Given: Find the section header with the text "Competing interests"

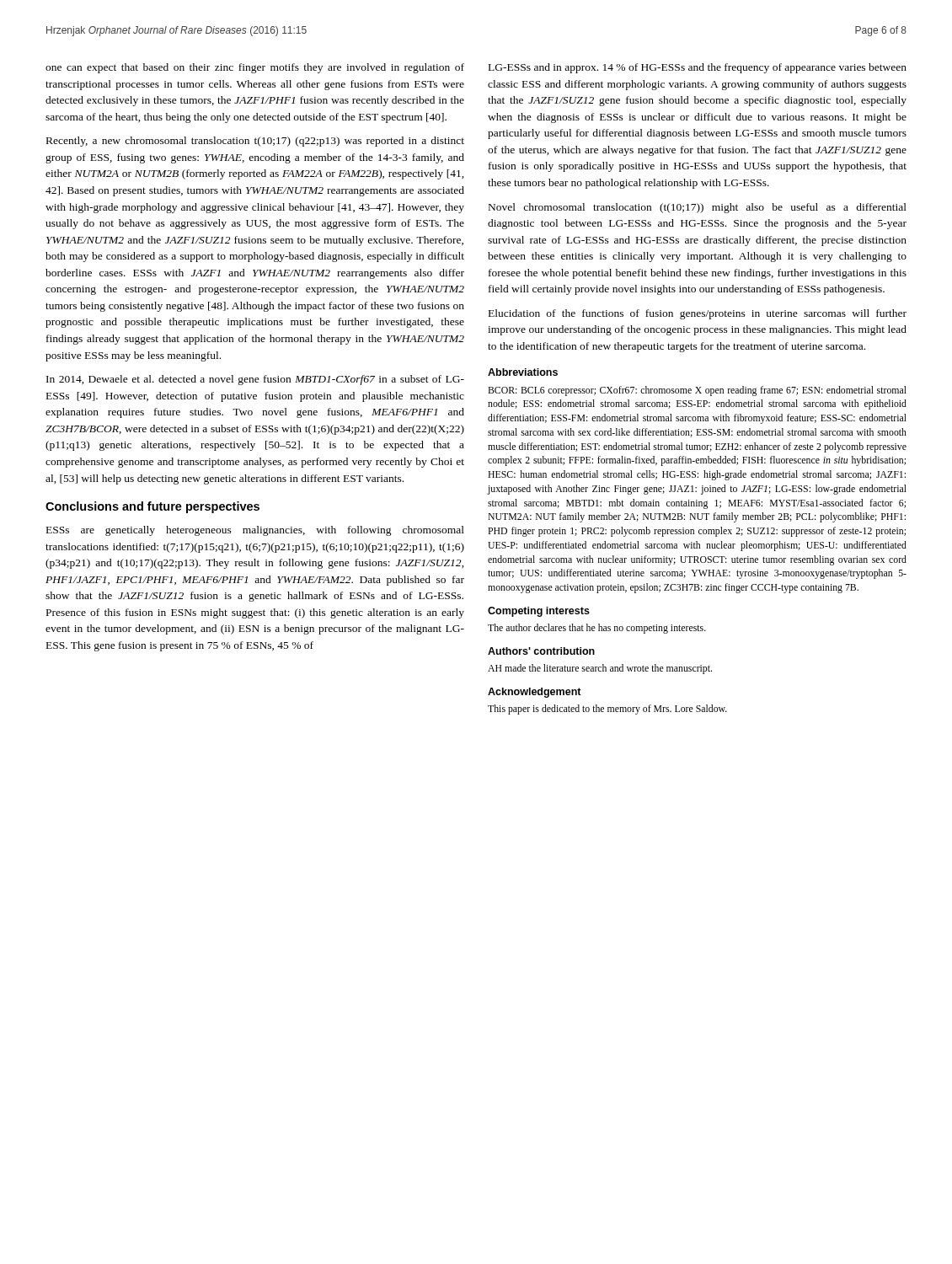Looking at the screenshot, I should point(539,611).
